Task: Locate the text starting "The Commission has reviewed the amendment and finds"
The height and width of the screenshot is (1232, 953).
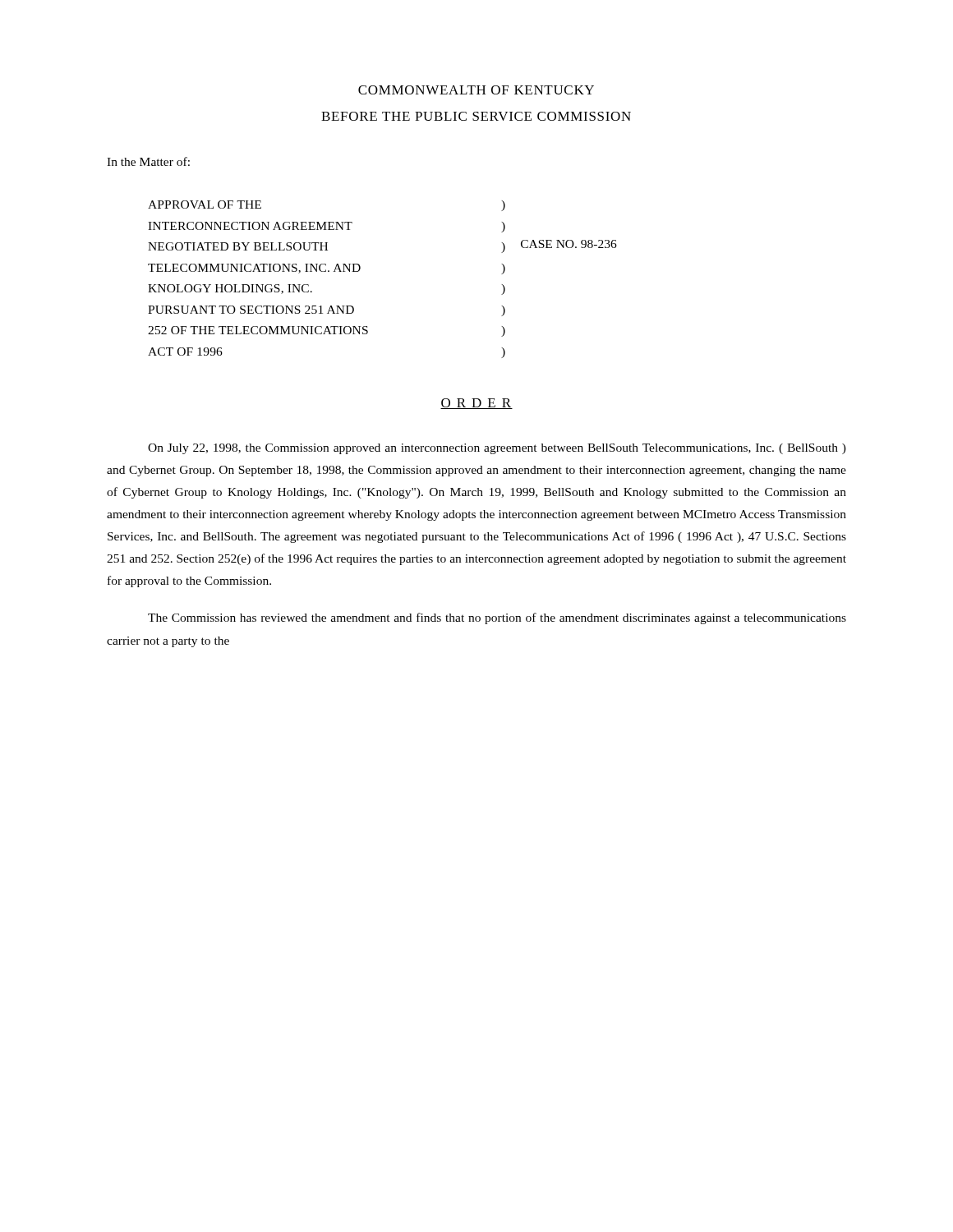Action: point(476,629)
